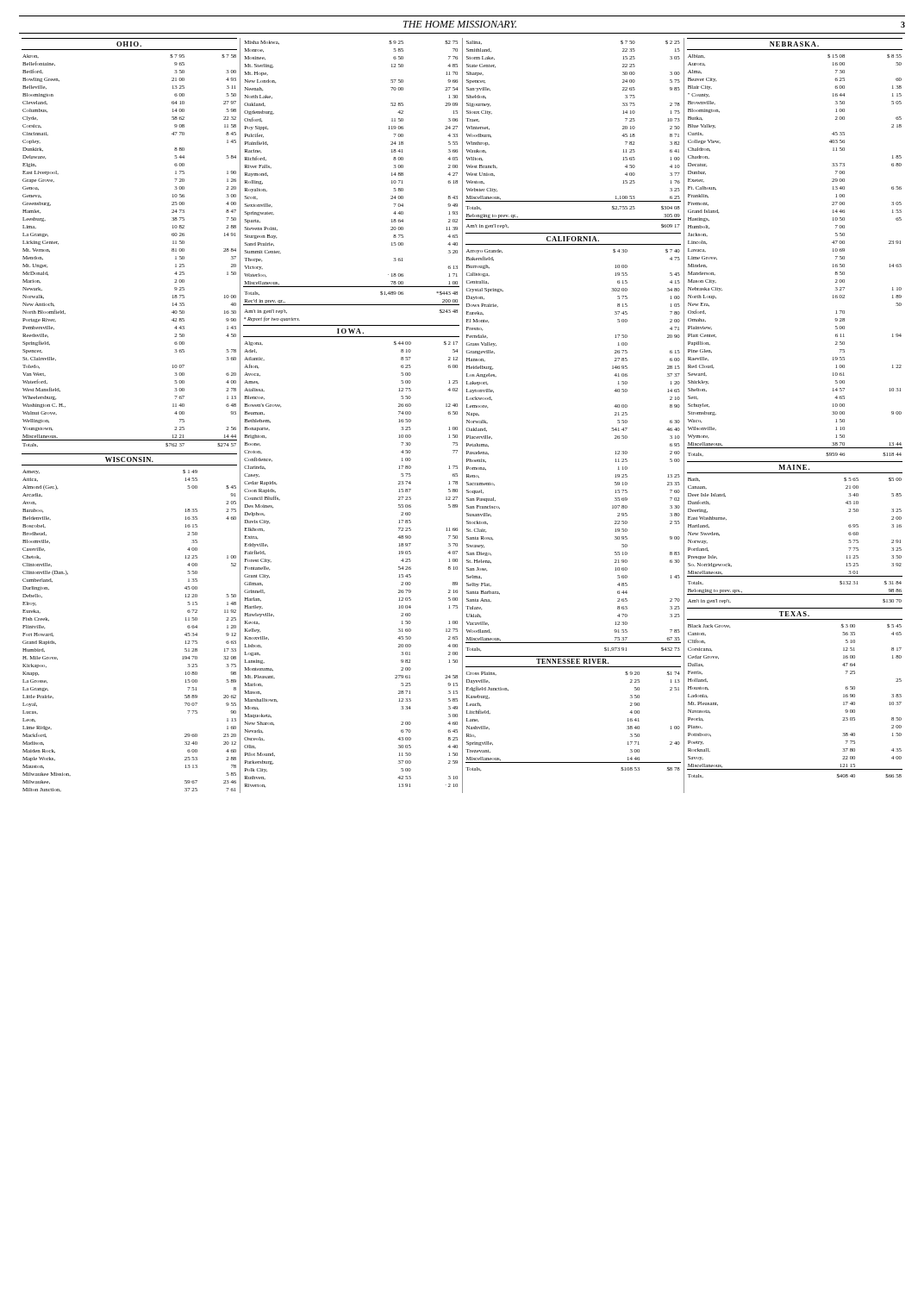
Task: Find the table that mentions "25 53"
Action: 129,623
